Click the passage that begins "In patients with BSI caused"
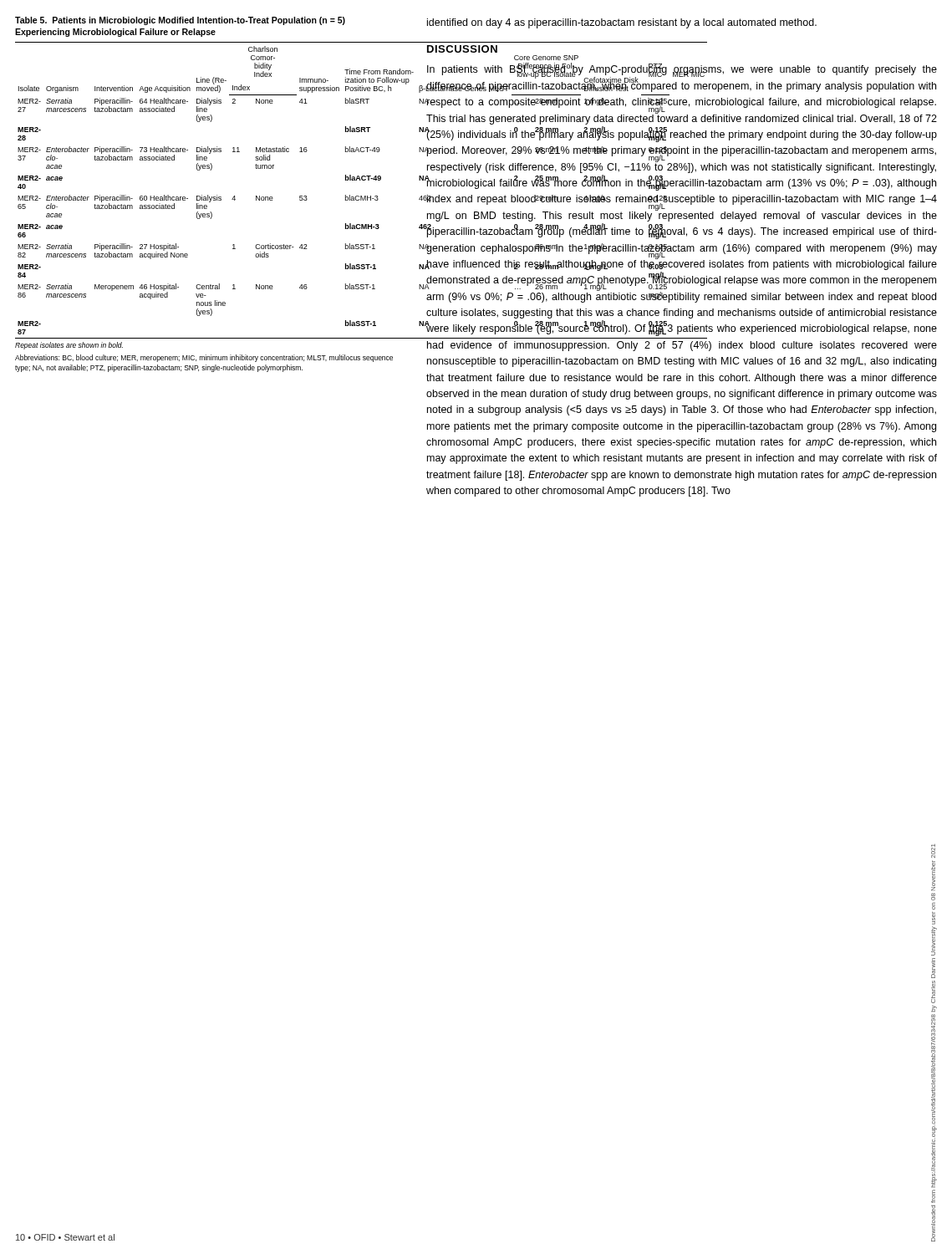The image size is (952, 1254). point(682,281)
